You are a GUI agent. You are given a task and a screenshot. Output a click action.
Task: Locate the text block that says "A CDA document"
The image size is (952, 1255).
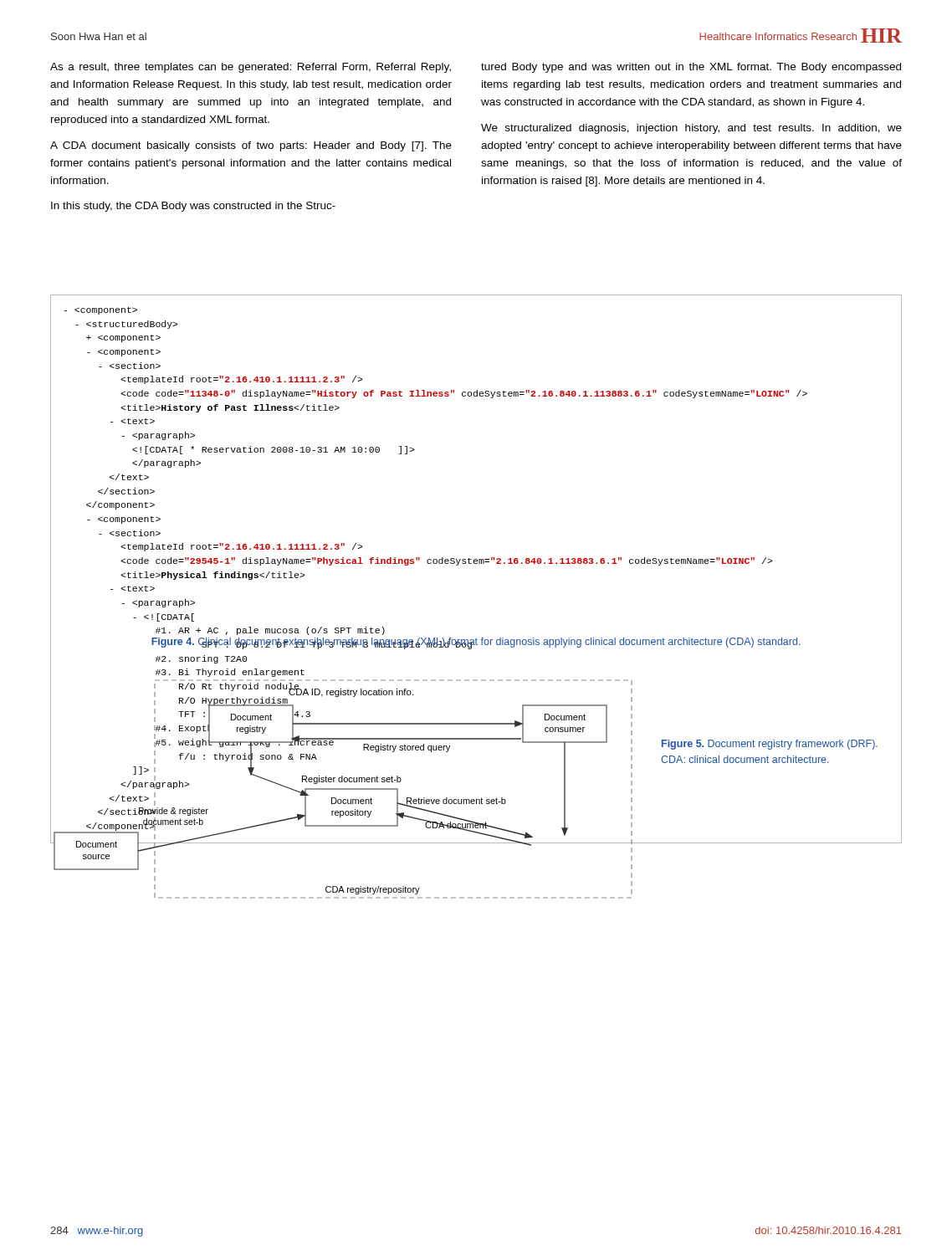click(x=251, y=162)
